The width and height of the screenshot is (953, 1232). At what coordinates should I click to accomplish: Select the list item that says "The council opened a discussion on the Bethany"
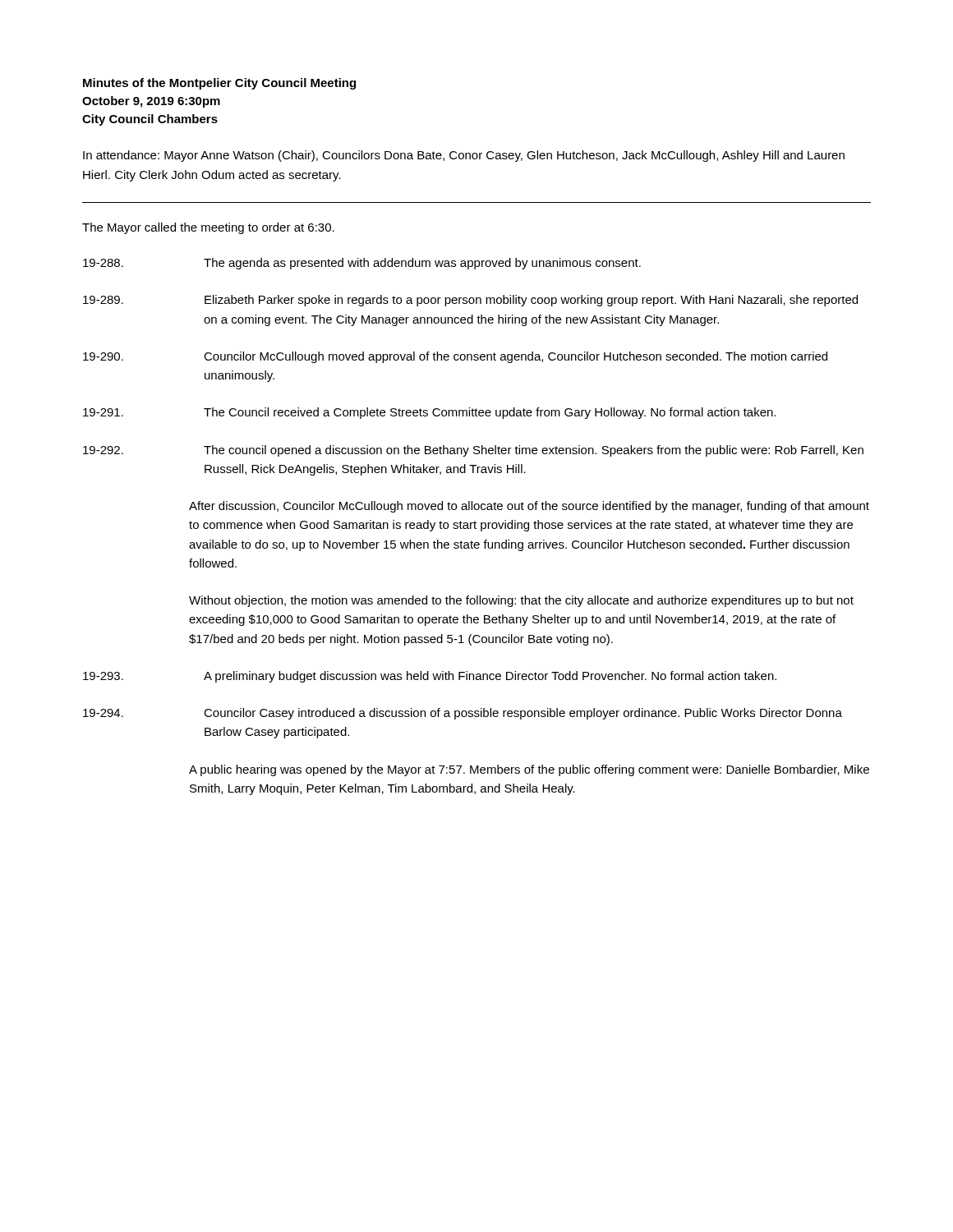(x=534, y=459)
